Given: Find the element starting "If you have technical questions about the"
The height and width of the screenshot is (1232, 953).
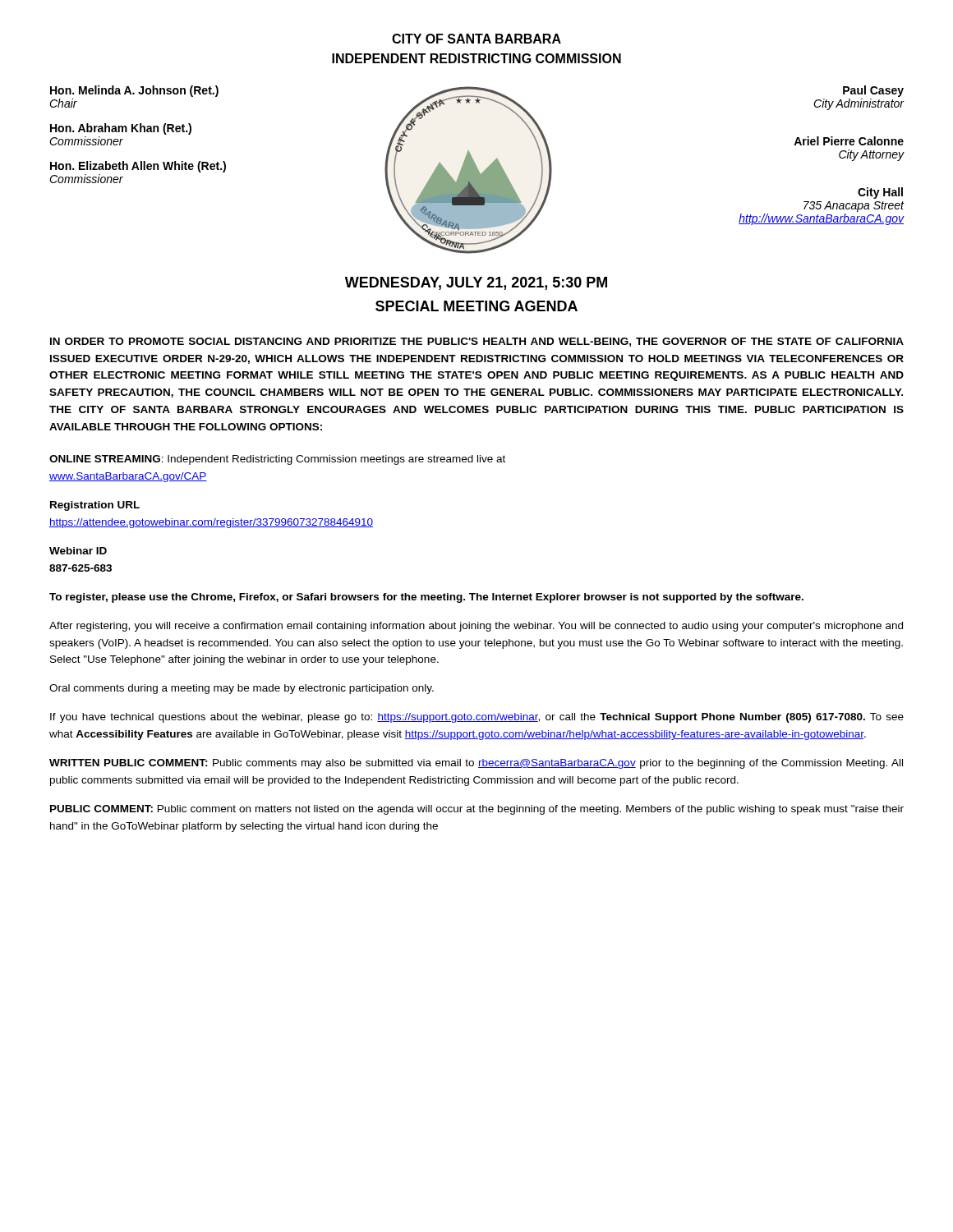Looking at the screenshot, I should [476, 725].
